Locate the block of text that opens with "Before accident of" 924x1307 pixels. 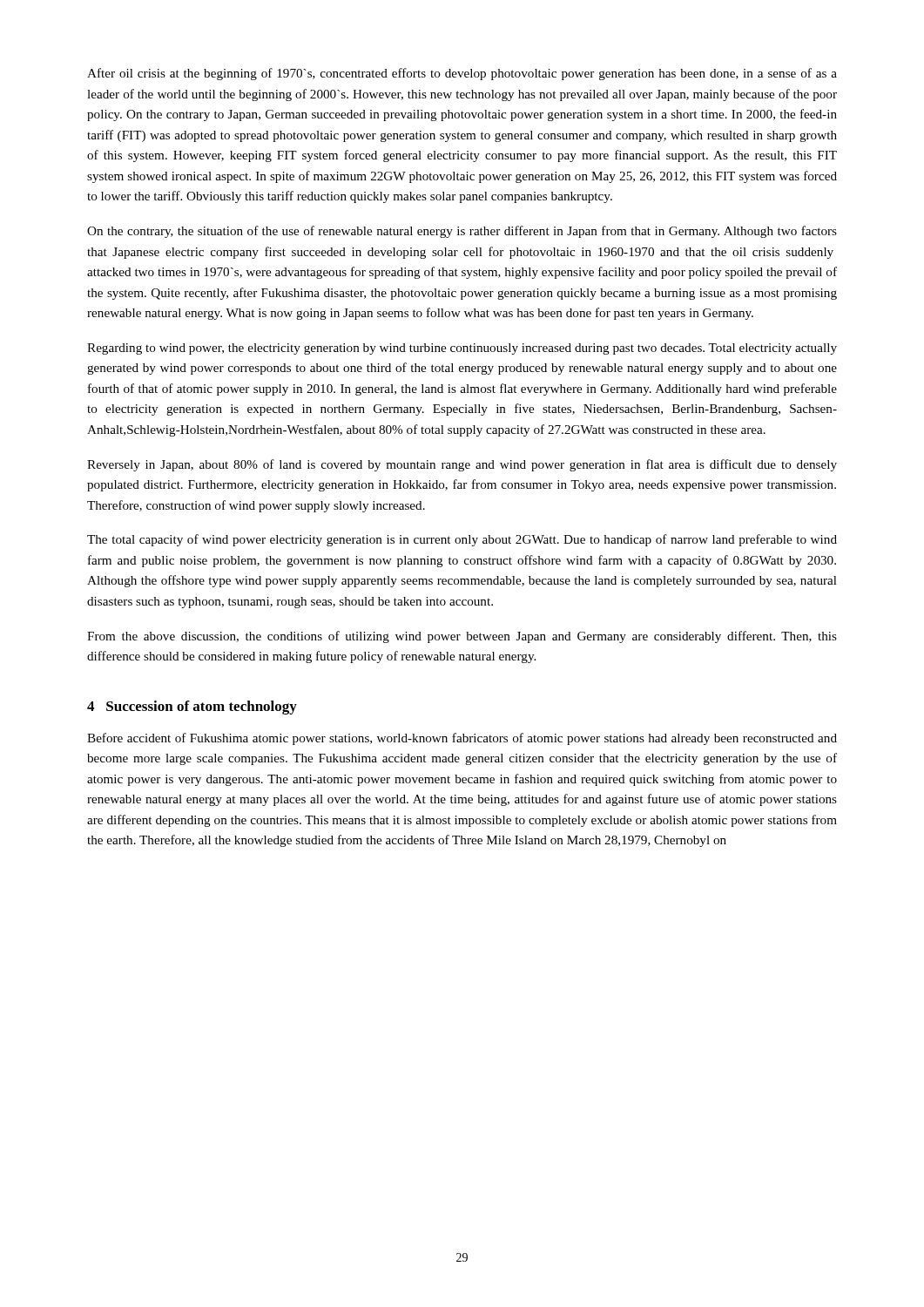click(x=462, y=789)
